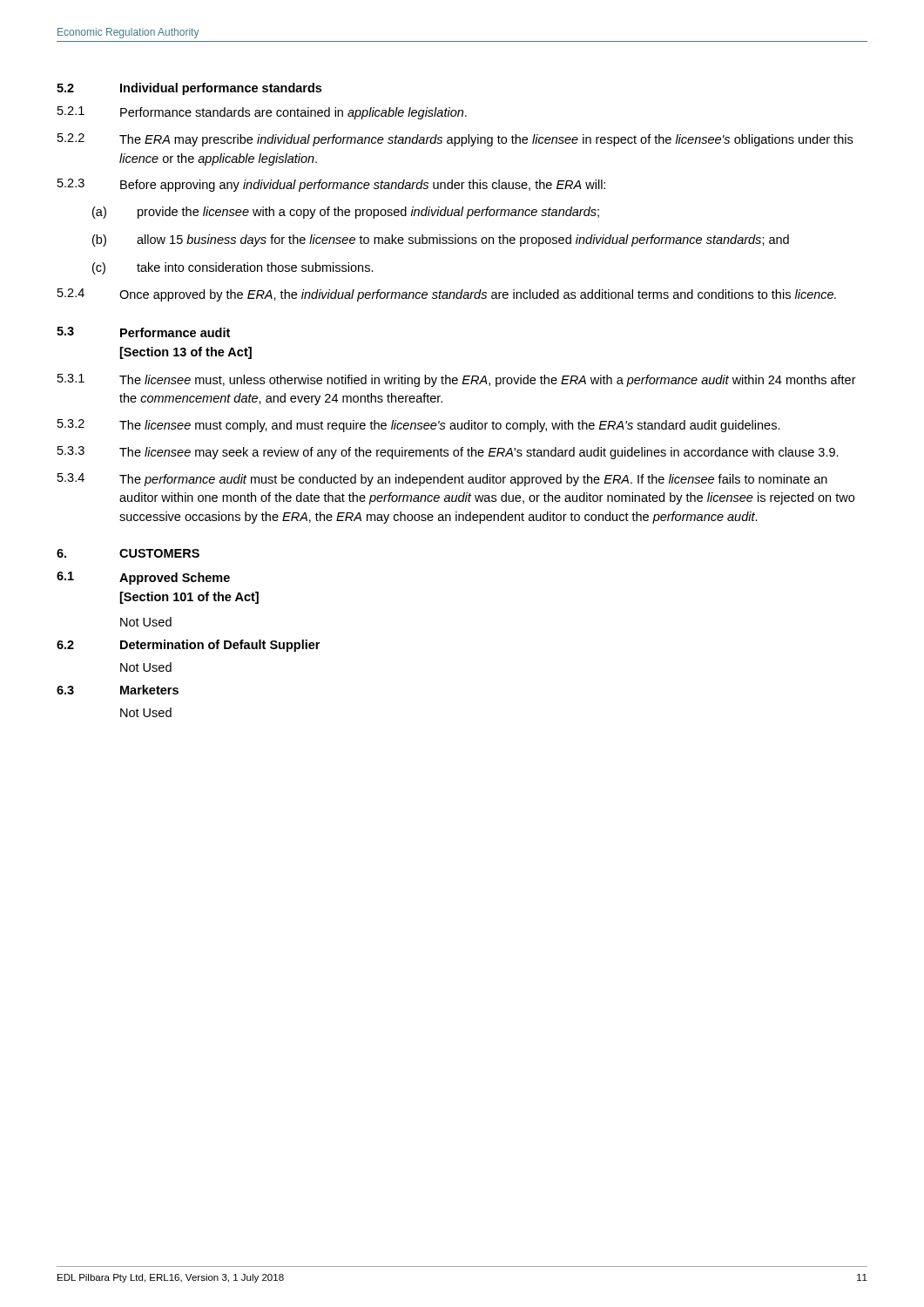
Task: Click on the text block that reads "2.2 The ERA may prescribe individual"
Action: click(x=462, y=149)
